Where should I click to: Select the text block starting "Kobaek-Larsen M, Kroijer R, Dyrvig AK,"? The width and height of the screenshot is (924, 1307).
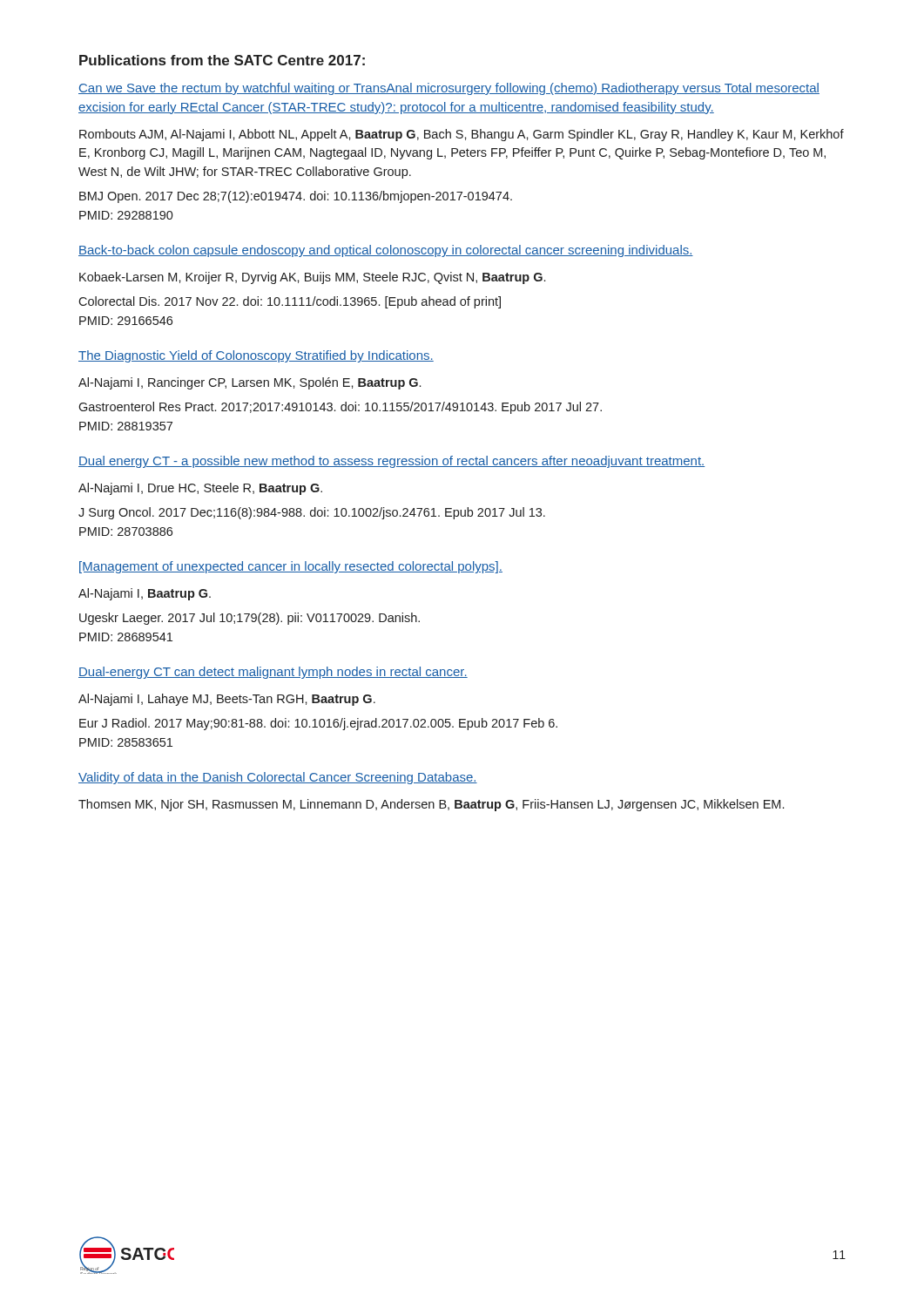pos(312,277)
